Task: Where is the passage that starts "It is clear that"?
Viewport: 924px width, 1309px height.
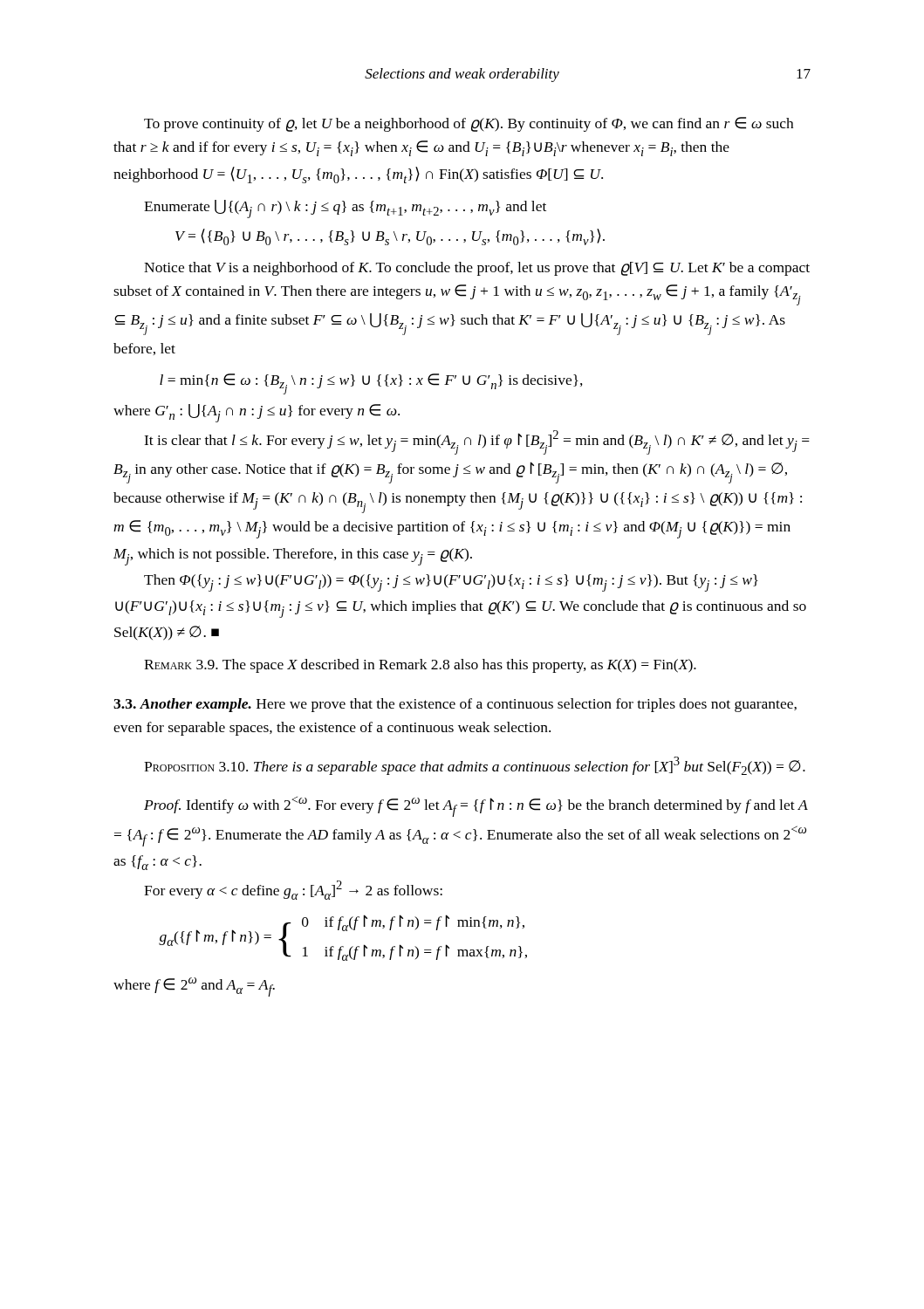Action: (462, 496)
